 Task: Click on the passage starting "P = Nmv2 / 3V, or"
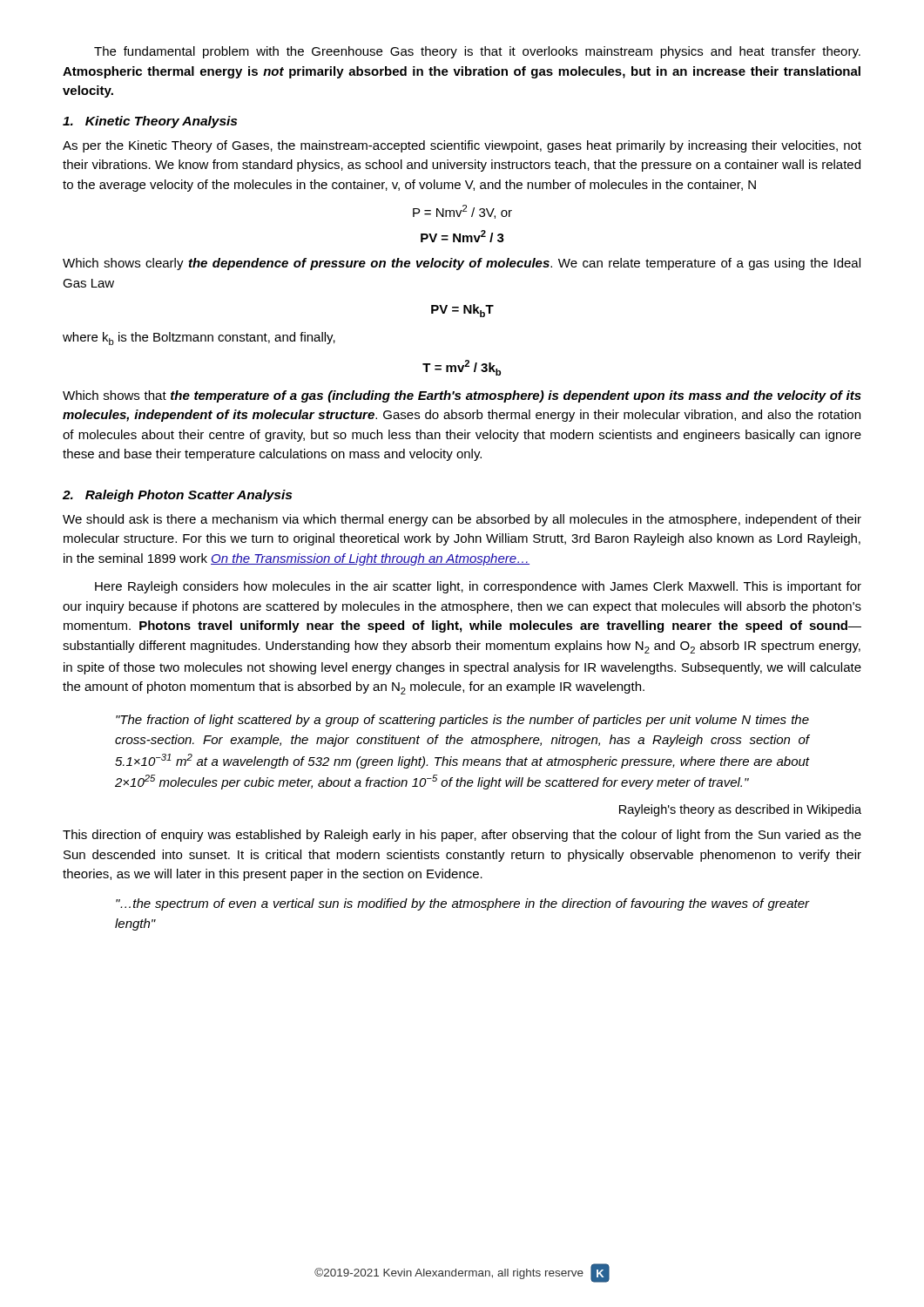(462, 211)
